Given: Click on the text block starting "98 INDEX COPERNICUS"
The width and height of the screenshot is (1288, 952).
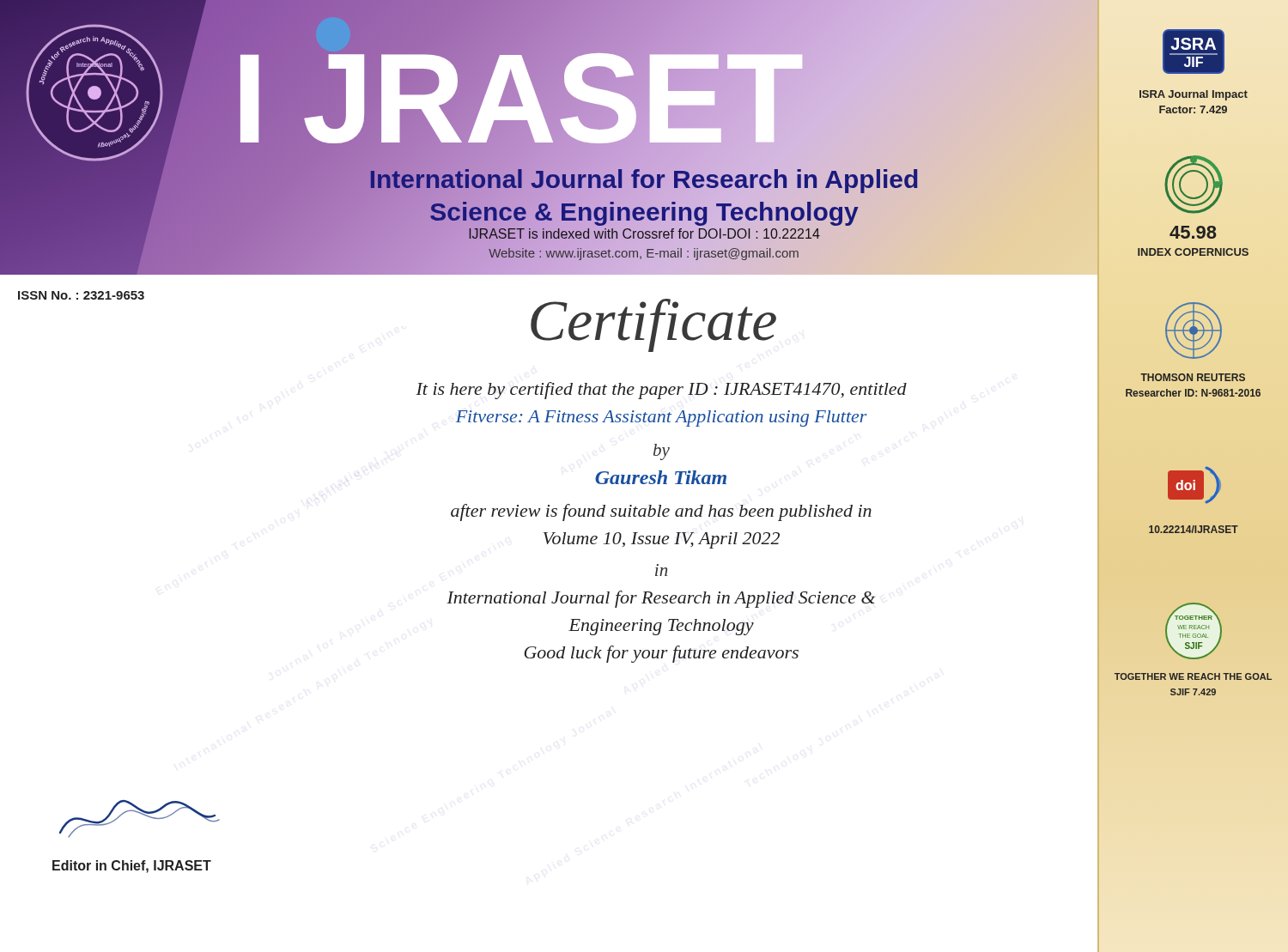Looking at the screenshot, I should tap(1193, 240).
